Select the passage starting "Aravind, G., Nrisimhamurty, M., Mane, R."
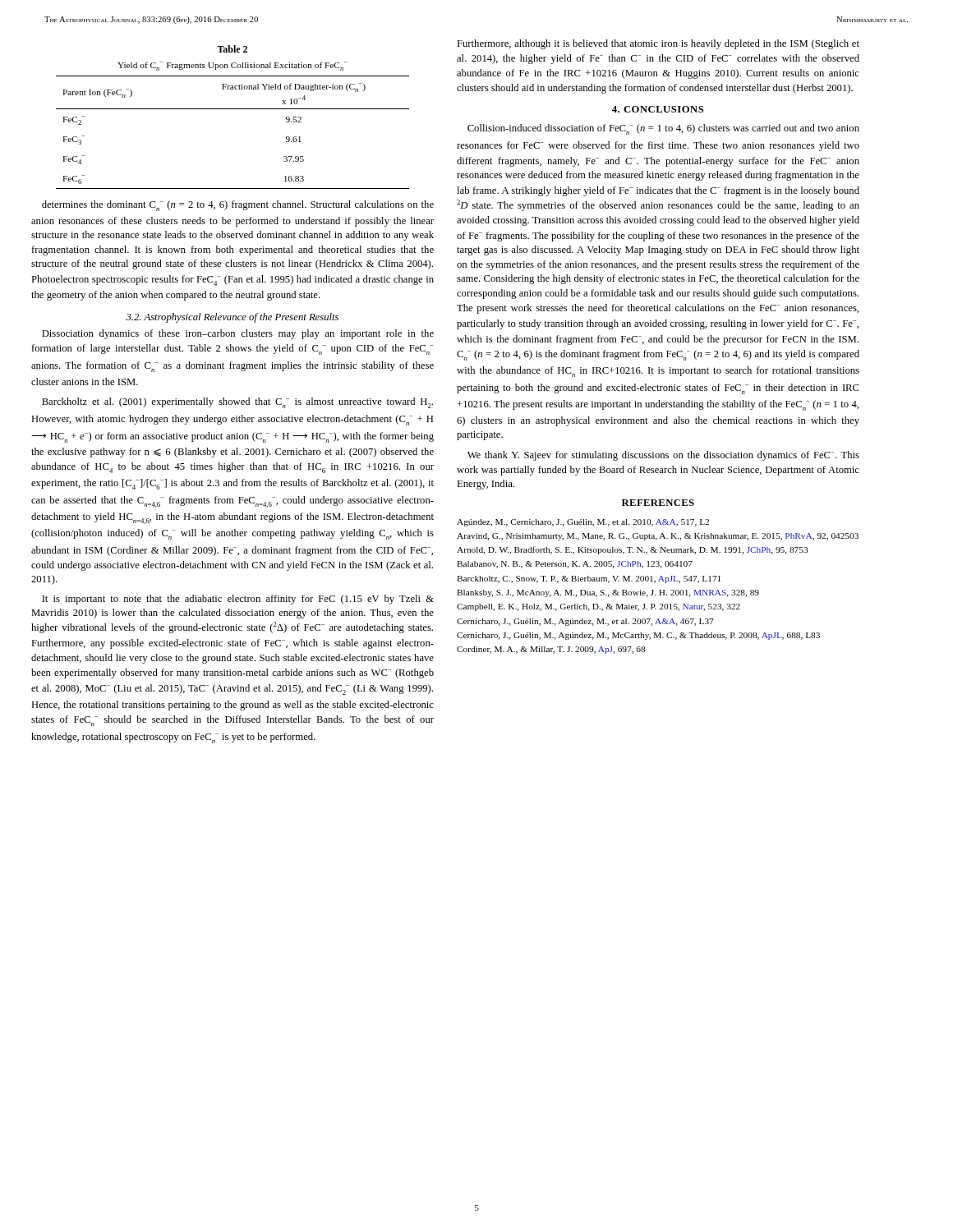 (x=658, y=535)
